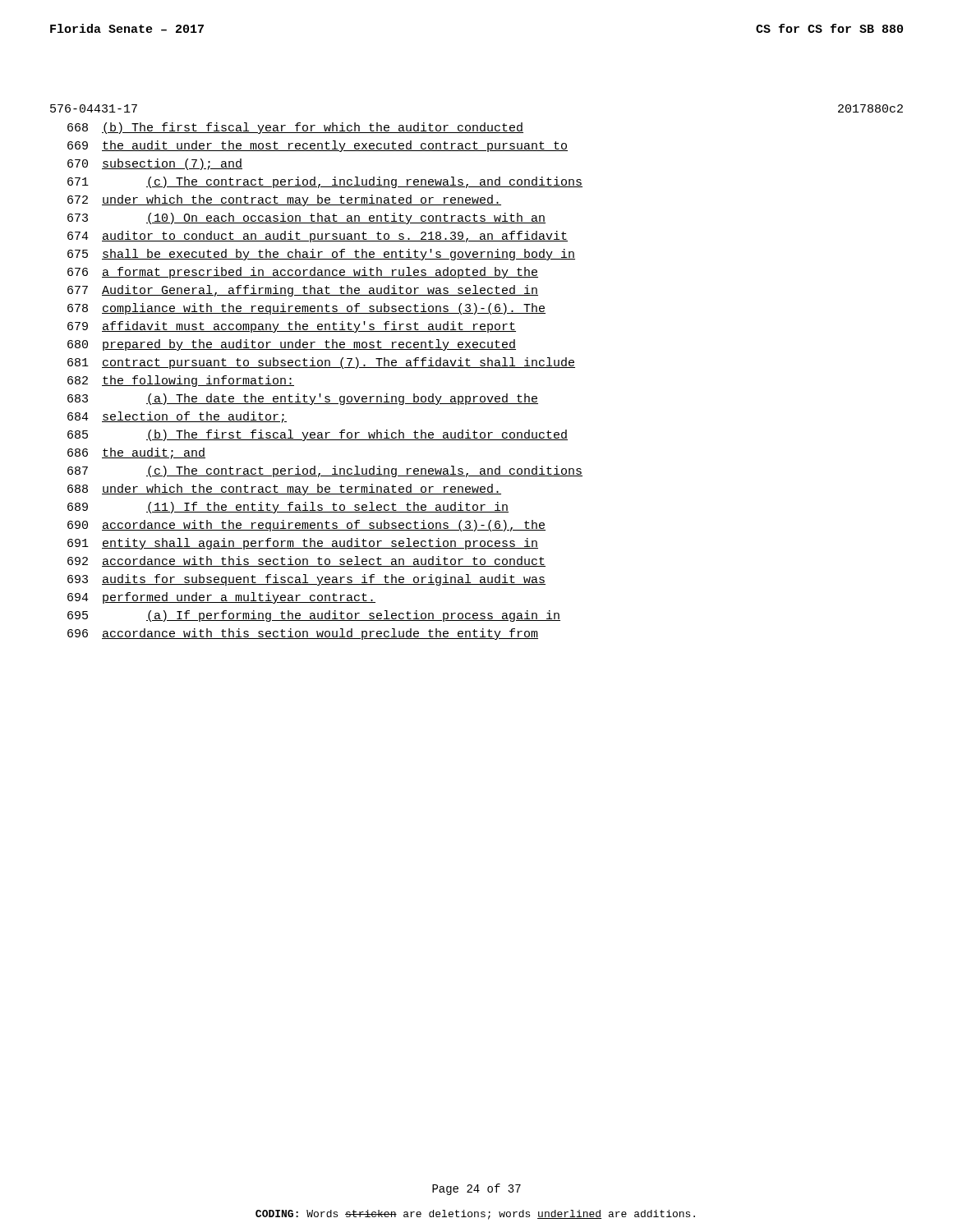Point to "684 selection of the auditor;"
Viewport: 953px width, 1232px height.
click(x=177, y=417)
